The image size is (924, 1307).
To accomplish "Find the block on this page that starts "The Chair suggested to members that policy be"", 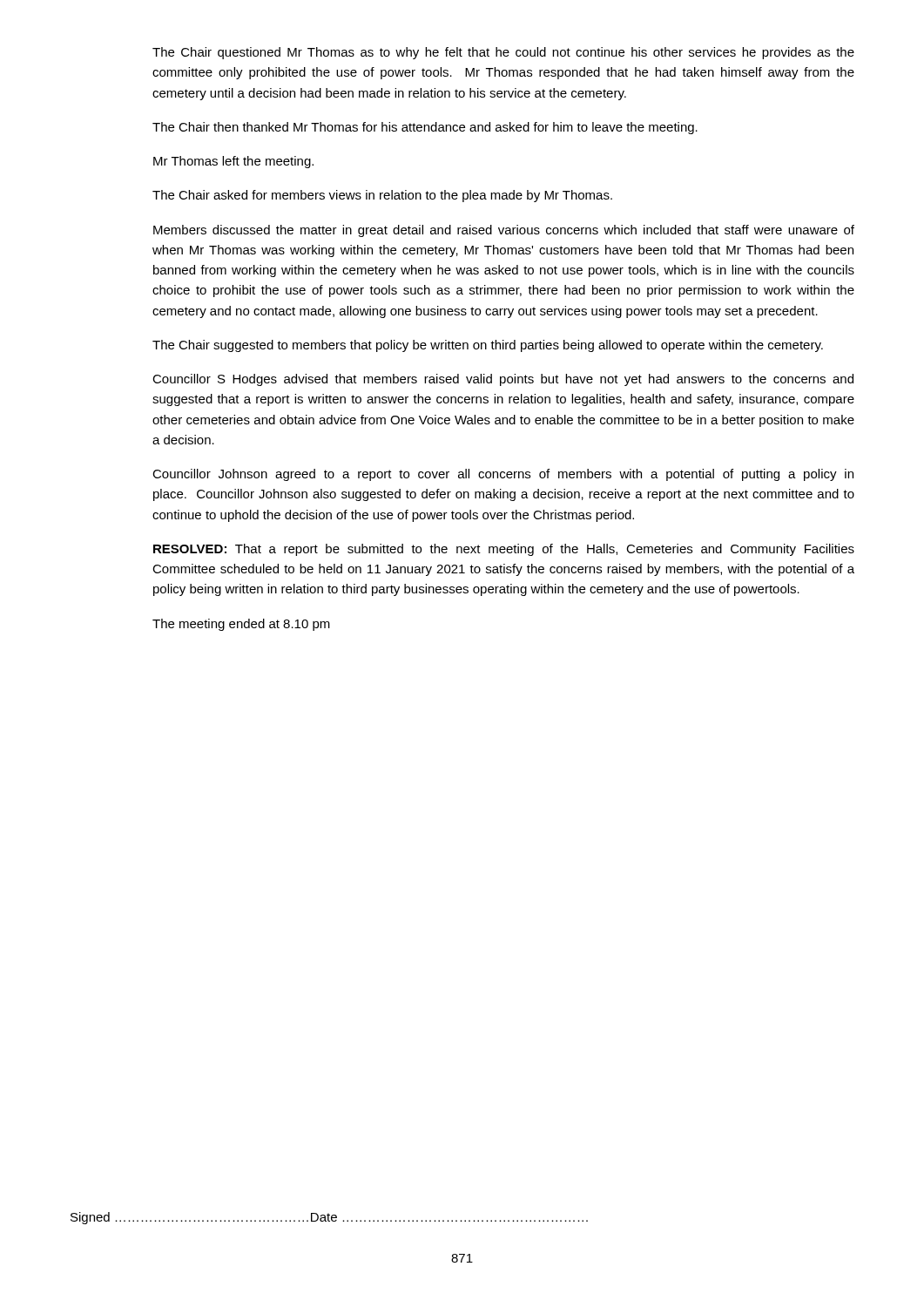I will pos(488,344).
